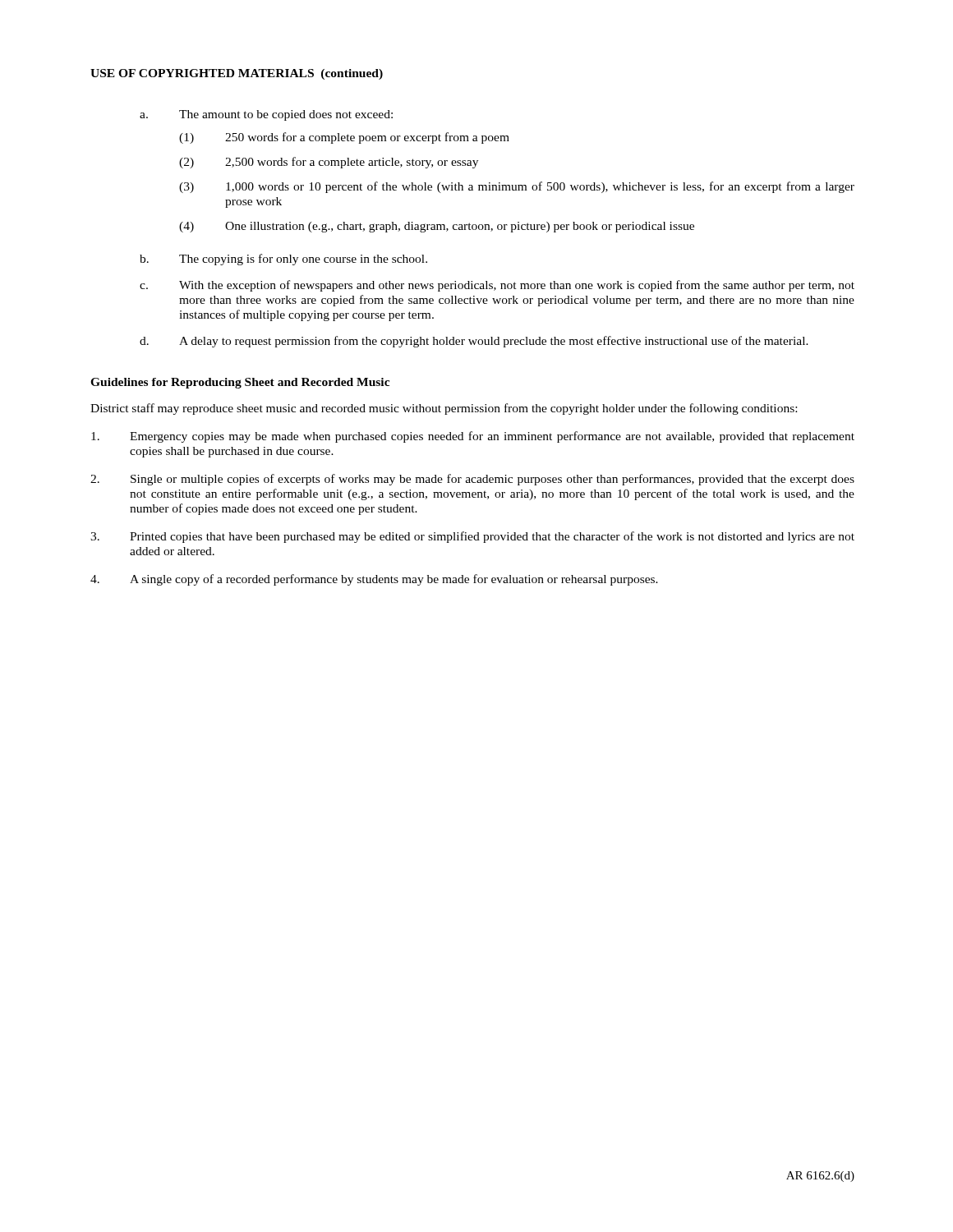Find the region starting "Emergency copies may be made when purchased"

(x=472, y=444)
